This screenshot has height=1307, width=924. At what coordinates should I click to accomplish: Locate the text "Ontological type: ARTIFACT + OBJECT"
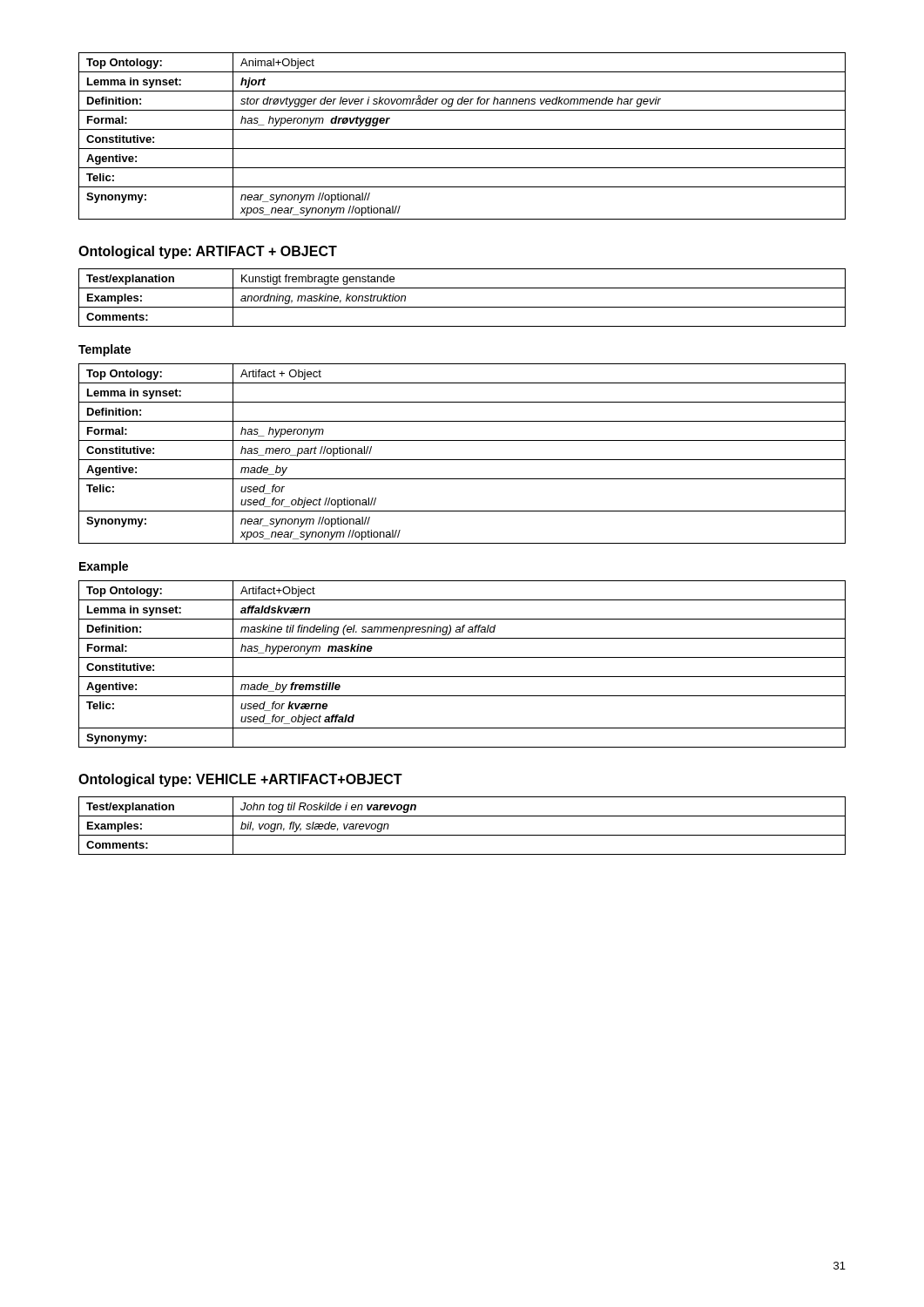(208, 251)
